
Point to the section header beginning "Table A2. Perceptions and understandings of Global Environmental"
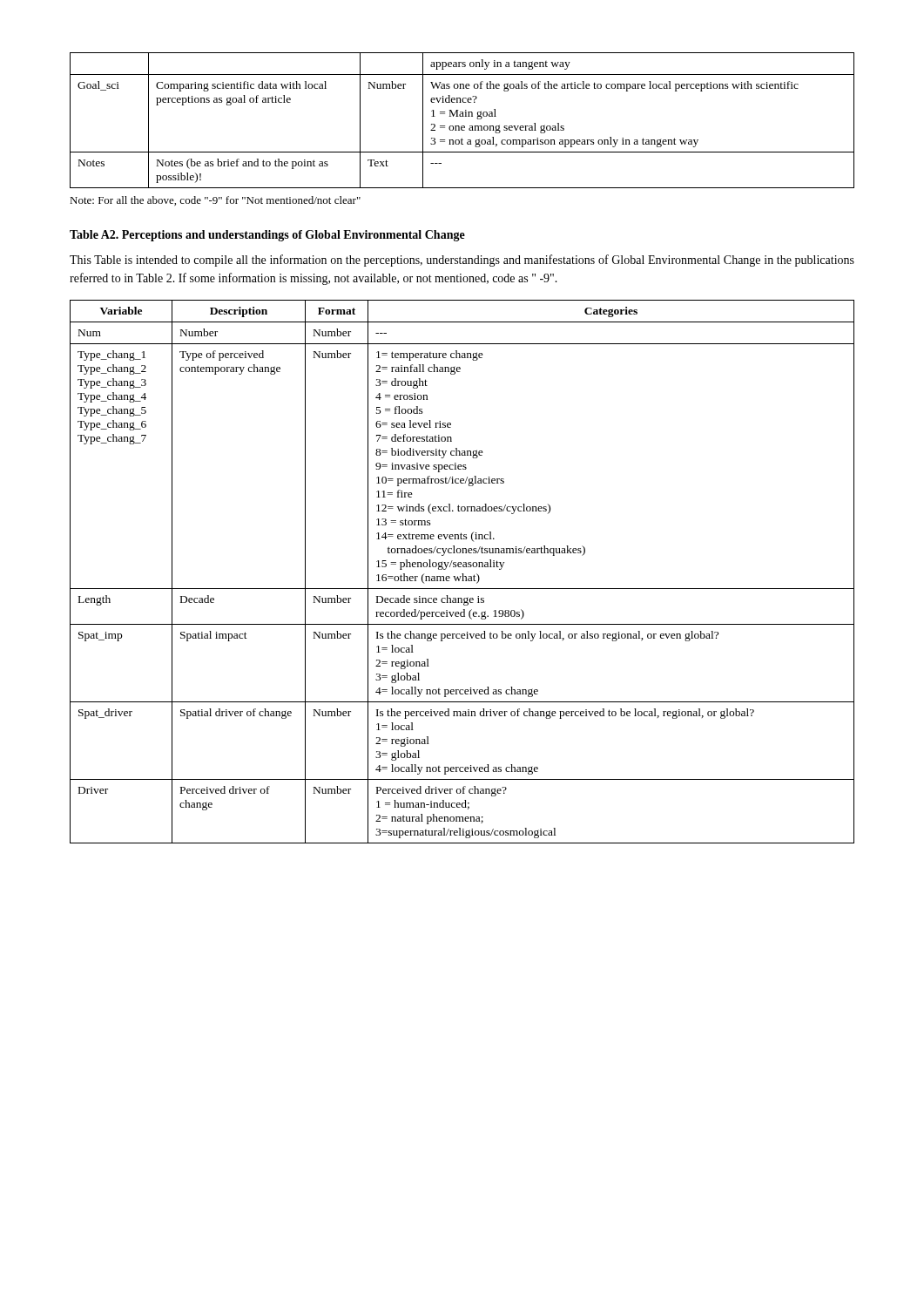(x=267, y=235)
